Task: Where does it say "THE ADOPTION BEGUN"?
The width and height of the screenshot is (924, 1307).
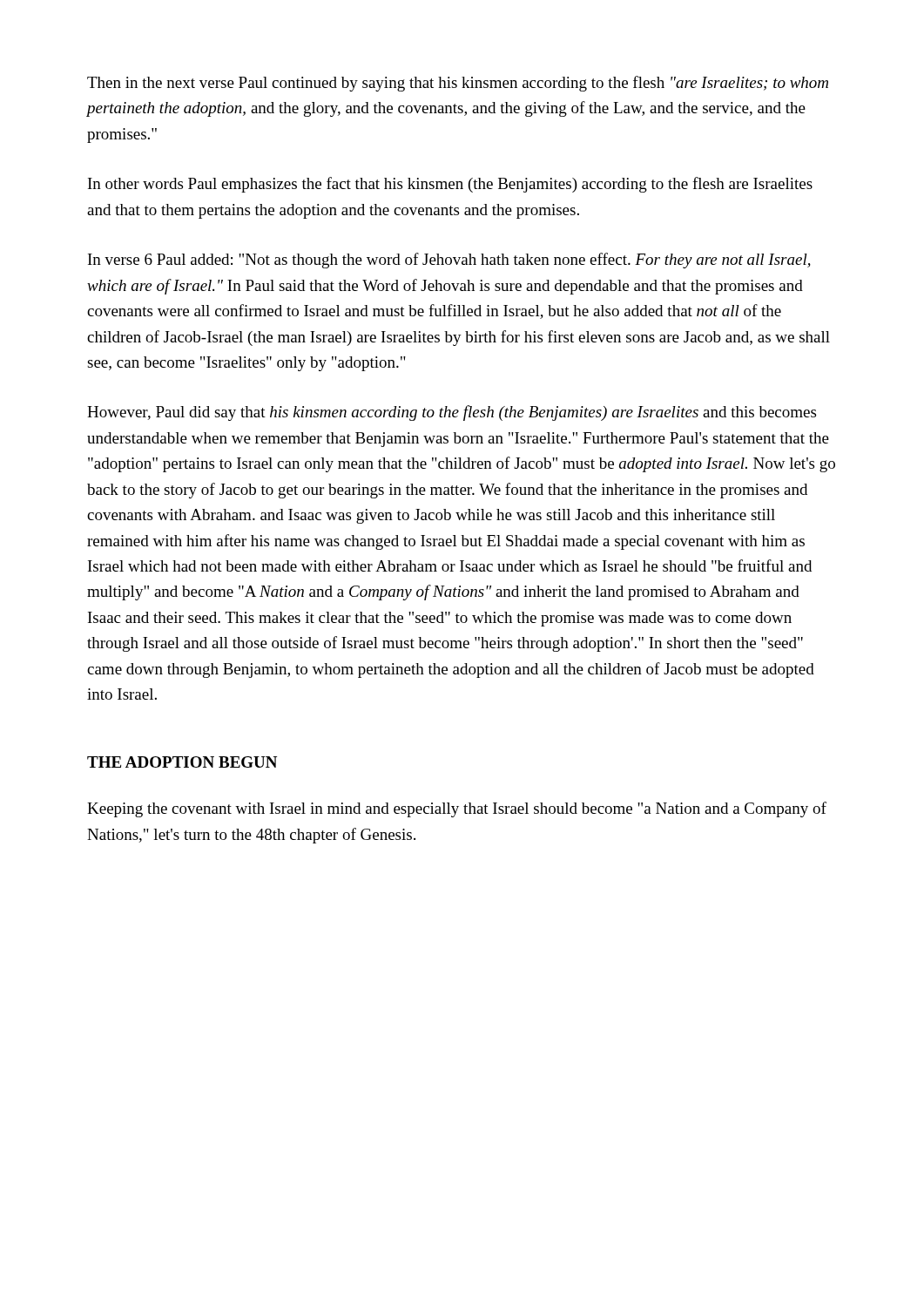Action: click(182, 762)
